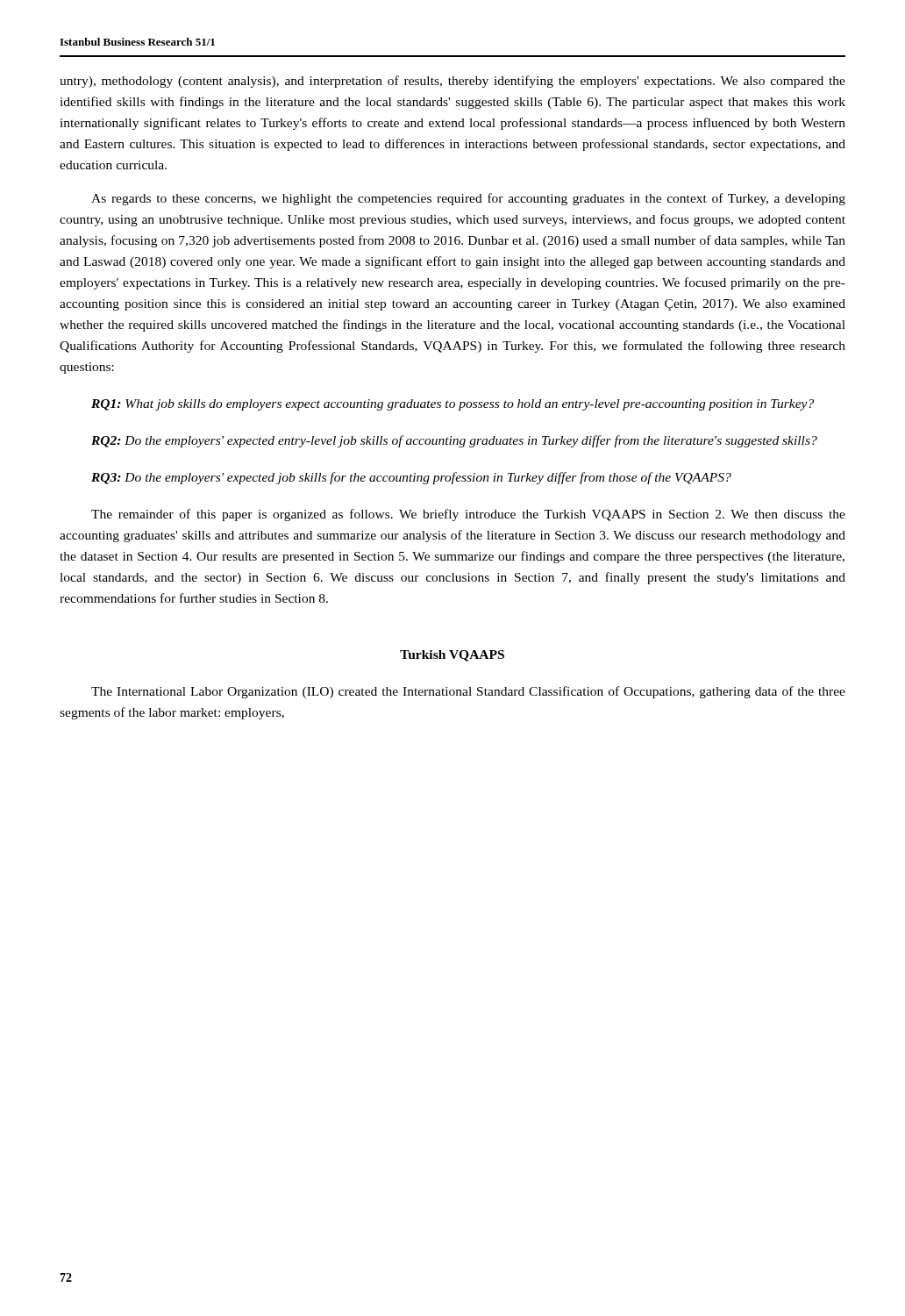Navigate to the passage starting "Turkish VQAAPS"
Screen dimensions: 1316x905
pos(452,654)
